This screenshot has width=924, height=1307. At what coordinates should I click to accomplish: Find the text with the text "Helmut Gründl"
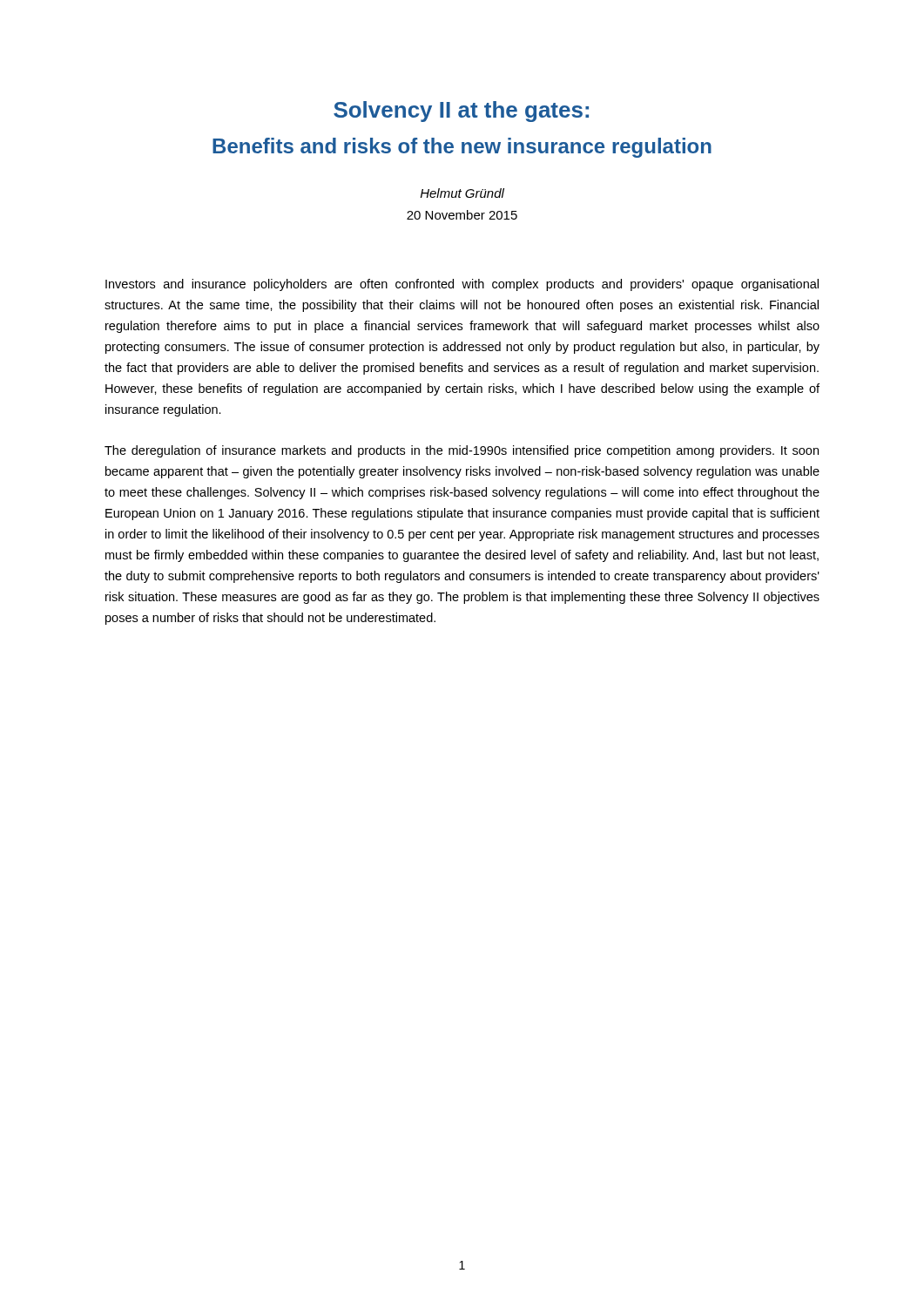point(462,193)
